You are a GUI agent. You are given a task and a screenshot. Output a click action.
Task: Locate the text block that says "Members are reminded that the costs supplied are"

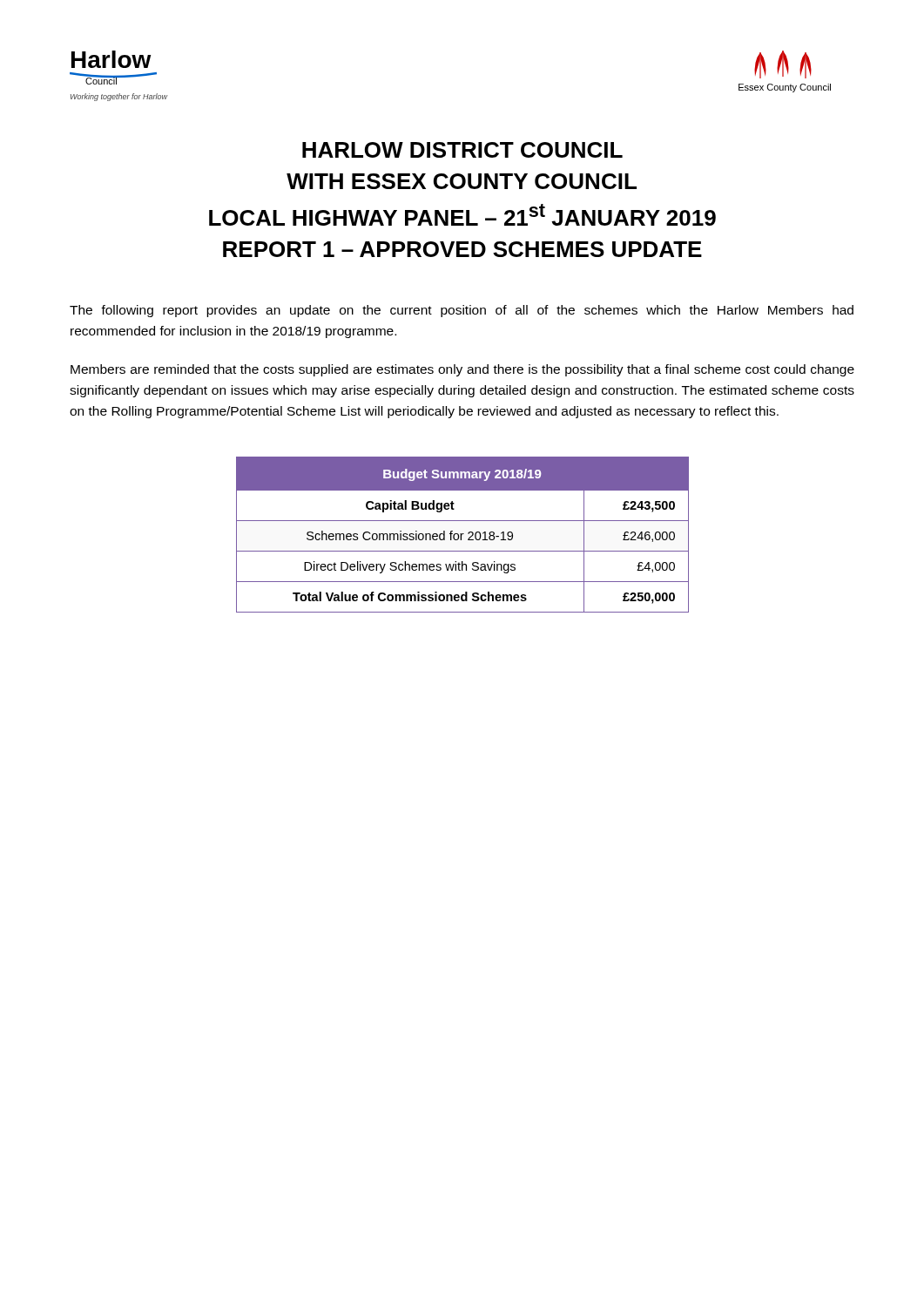coord(462,390)
